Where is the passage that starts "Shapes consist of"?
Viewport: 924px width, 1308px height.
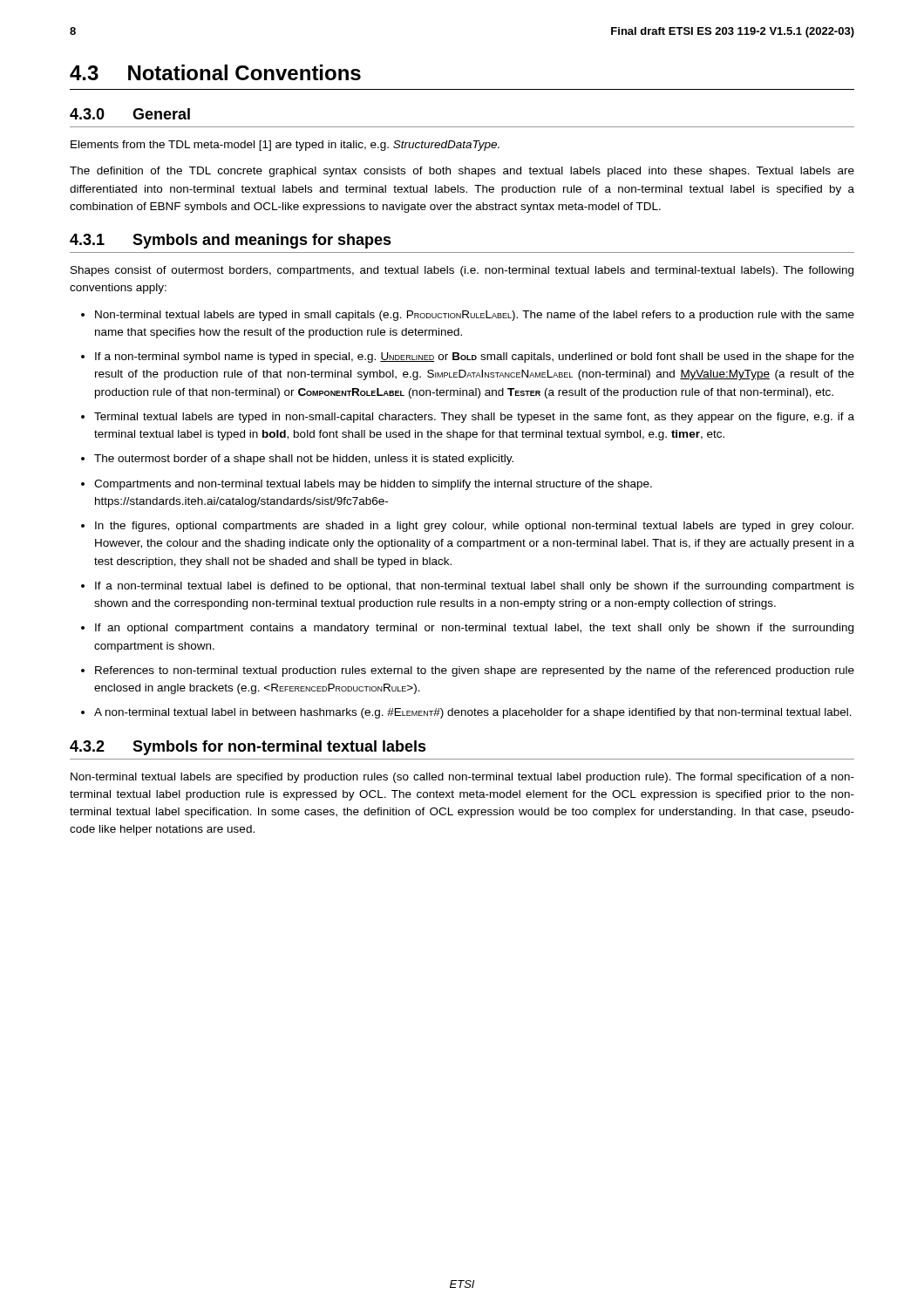pos(462,279)
